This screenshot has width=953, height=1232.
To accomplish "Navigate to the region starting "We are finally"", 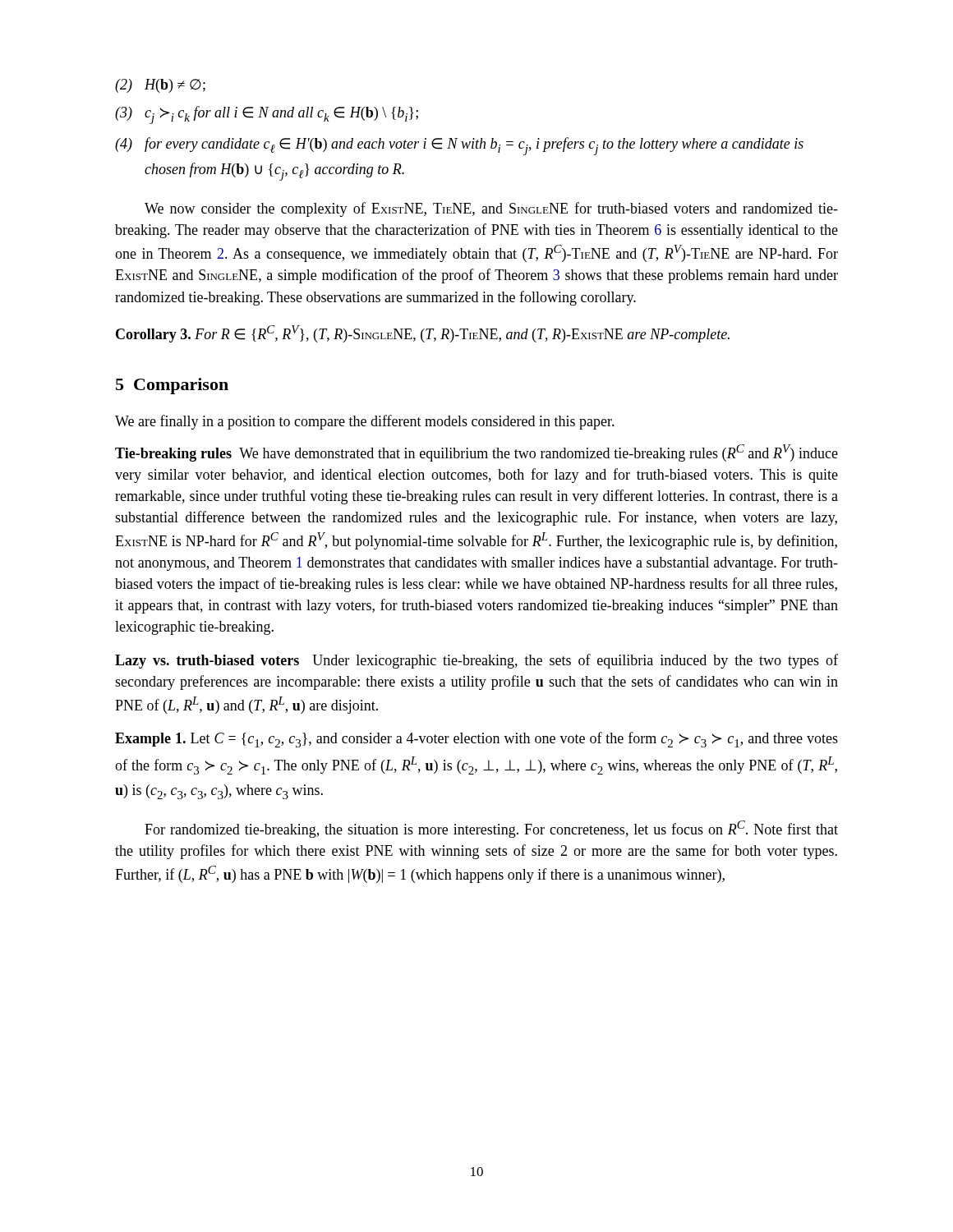I will (476, 563).
